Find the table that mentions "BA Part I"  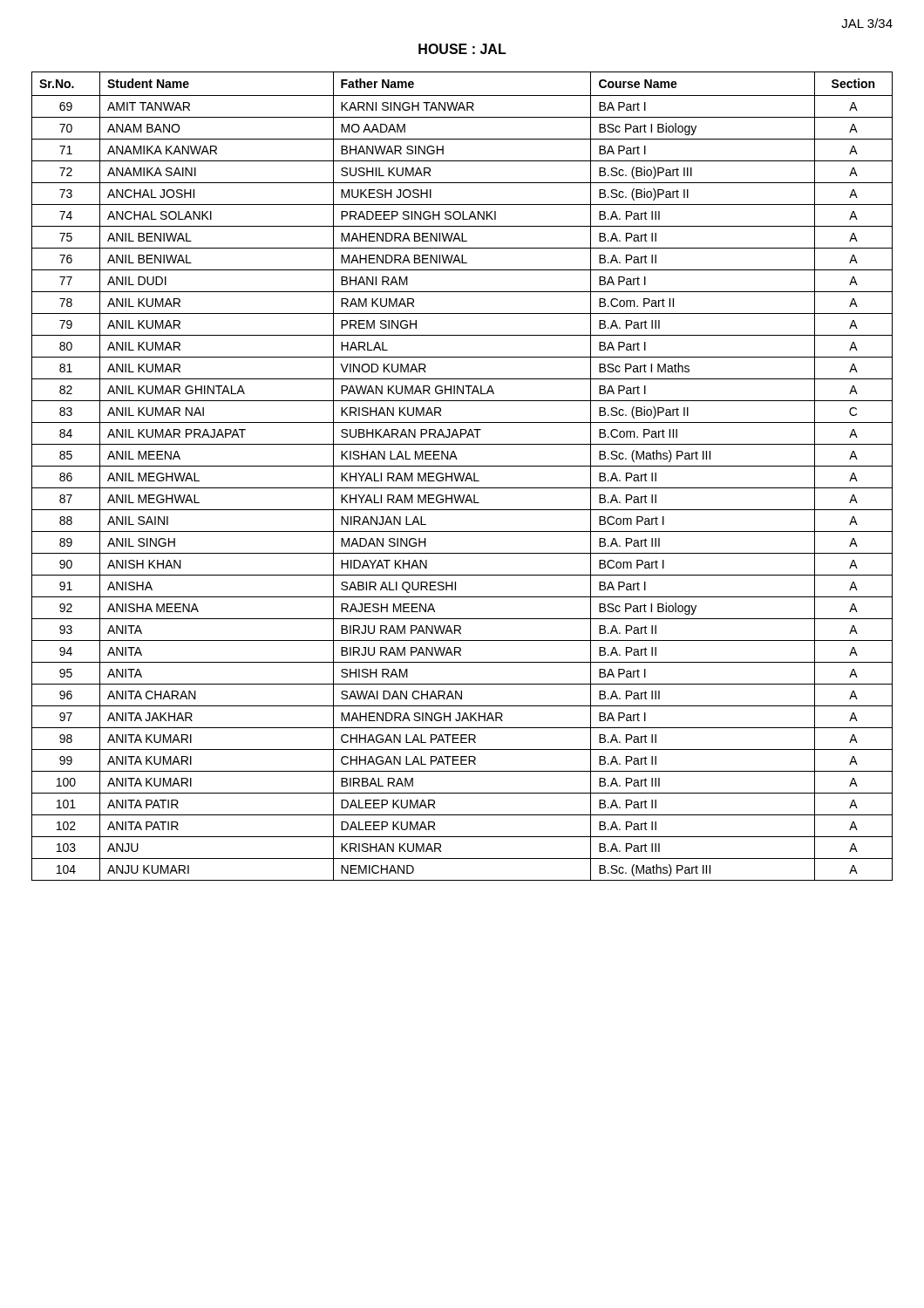[x=462, y=476]
